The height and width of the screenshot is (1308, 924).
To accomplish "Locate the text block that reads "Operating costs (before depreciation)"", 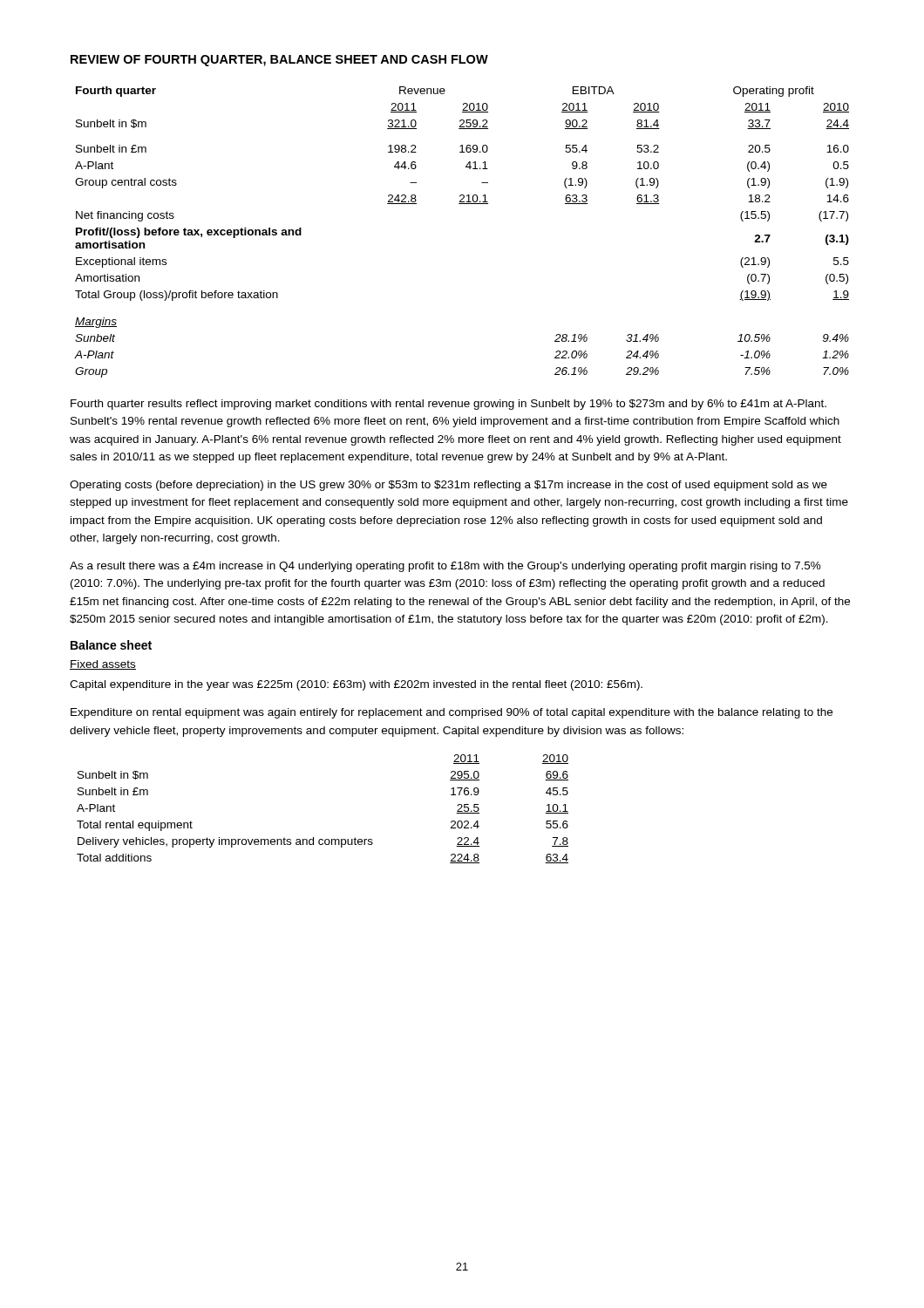I will click(459, 511).
